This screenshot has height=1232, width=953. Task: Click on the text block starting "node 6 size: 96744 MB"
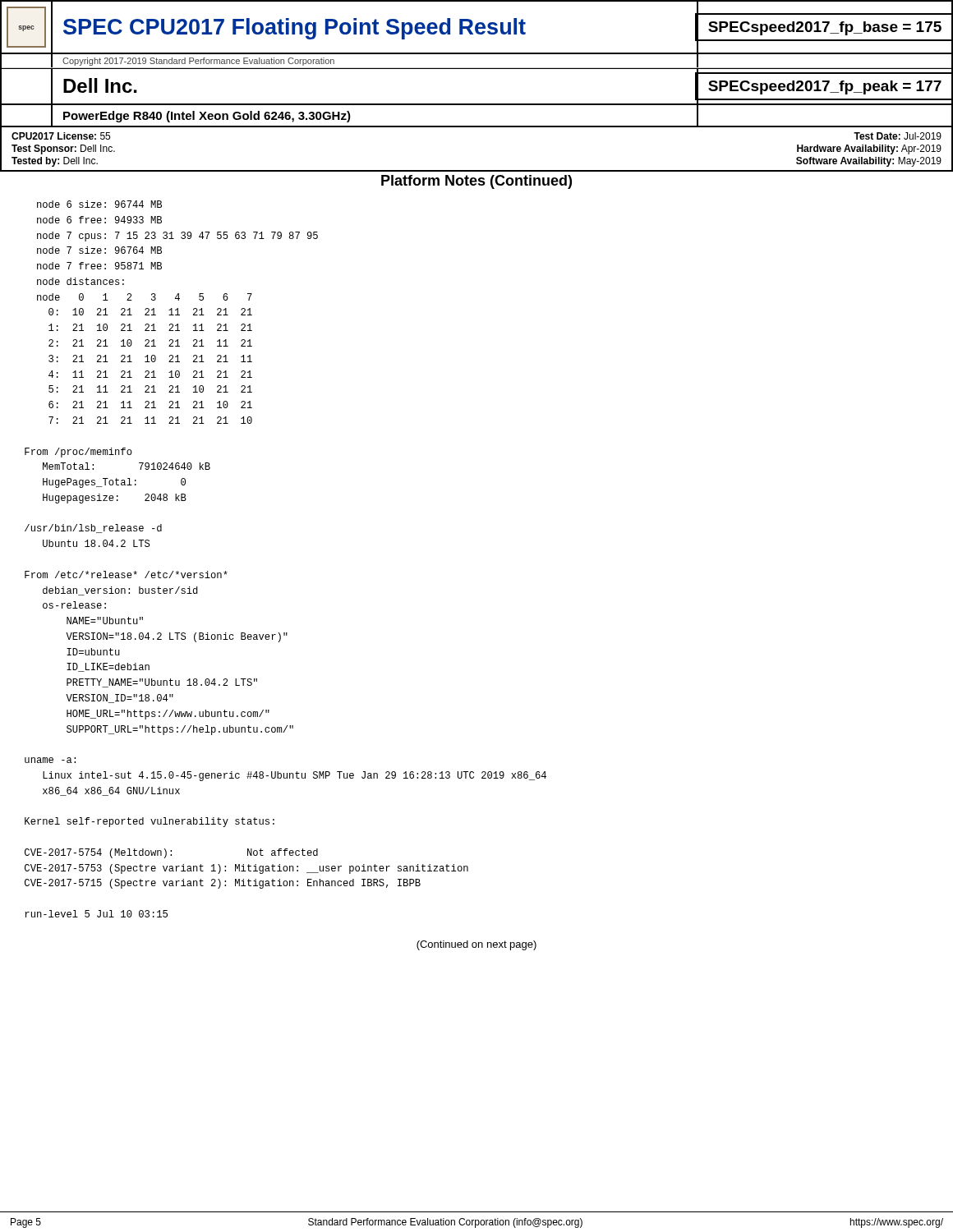coord(99,204)
